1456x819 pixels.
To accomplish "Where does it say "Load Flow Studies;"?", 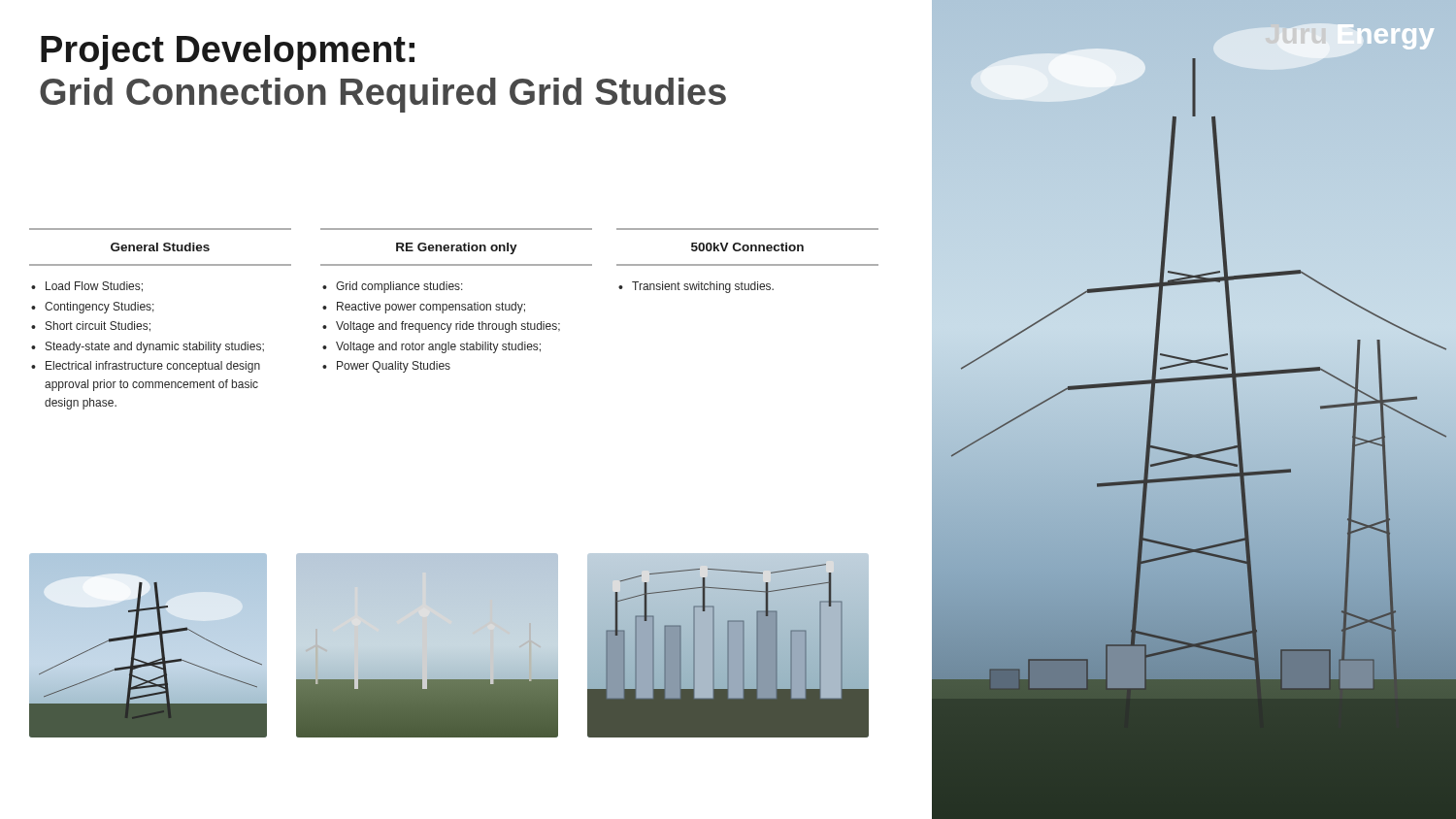I will tap(94, 286).
